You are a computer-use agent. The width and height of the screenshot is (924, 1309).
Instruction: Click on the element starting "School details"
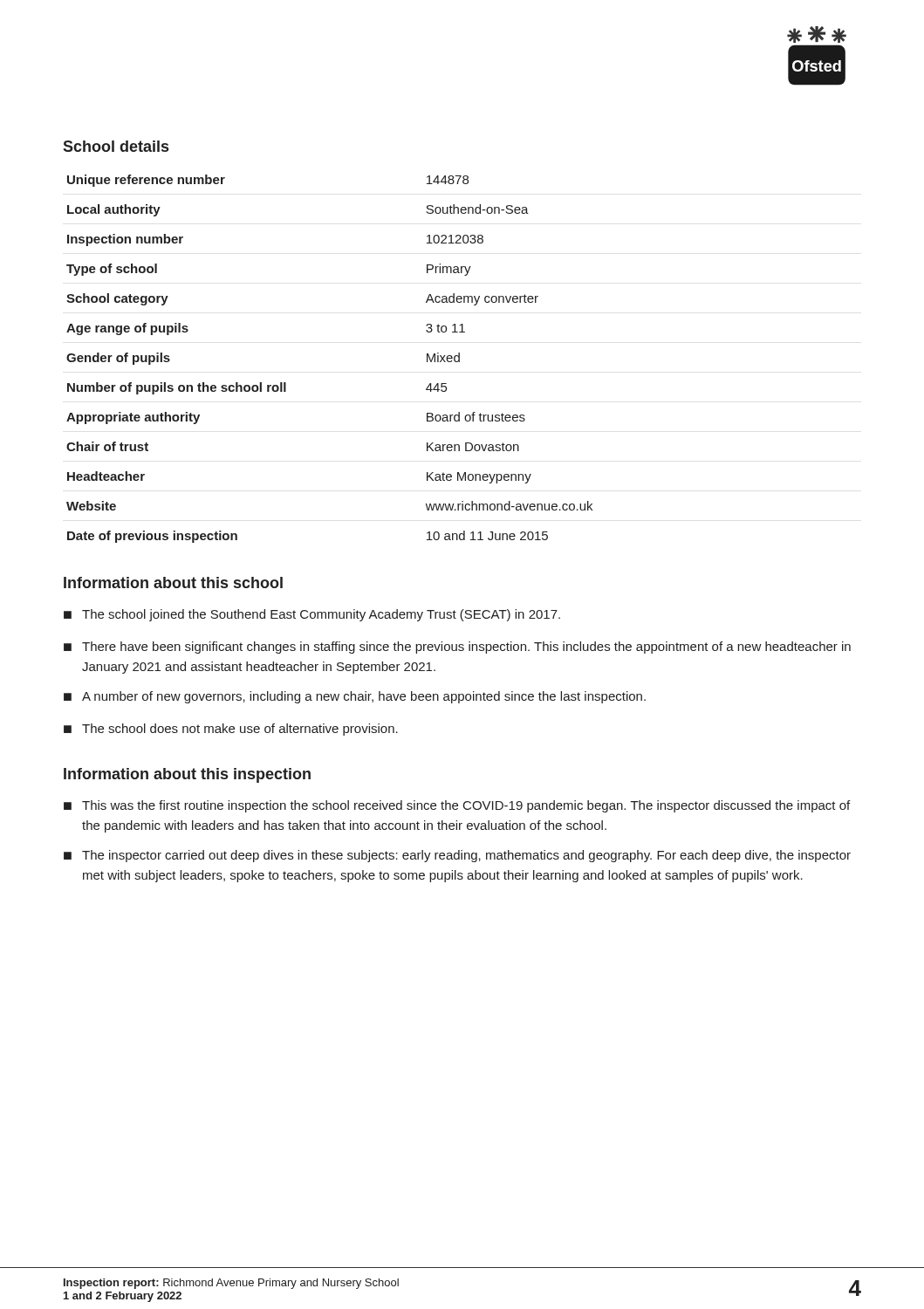(x=116, y=147)
